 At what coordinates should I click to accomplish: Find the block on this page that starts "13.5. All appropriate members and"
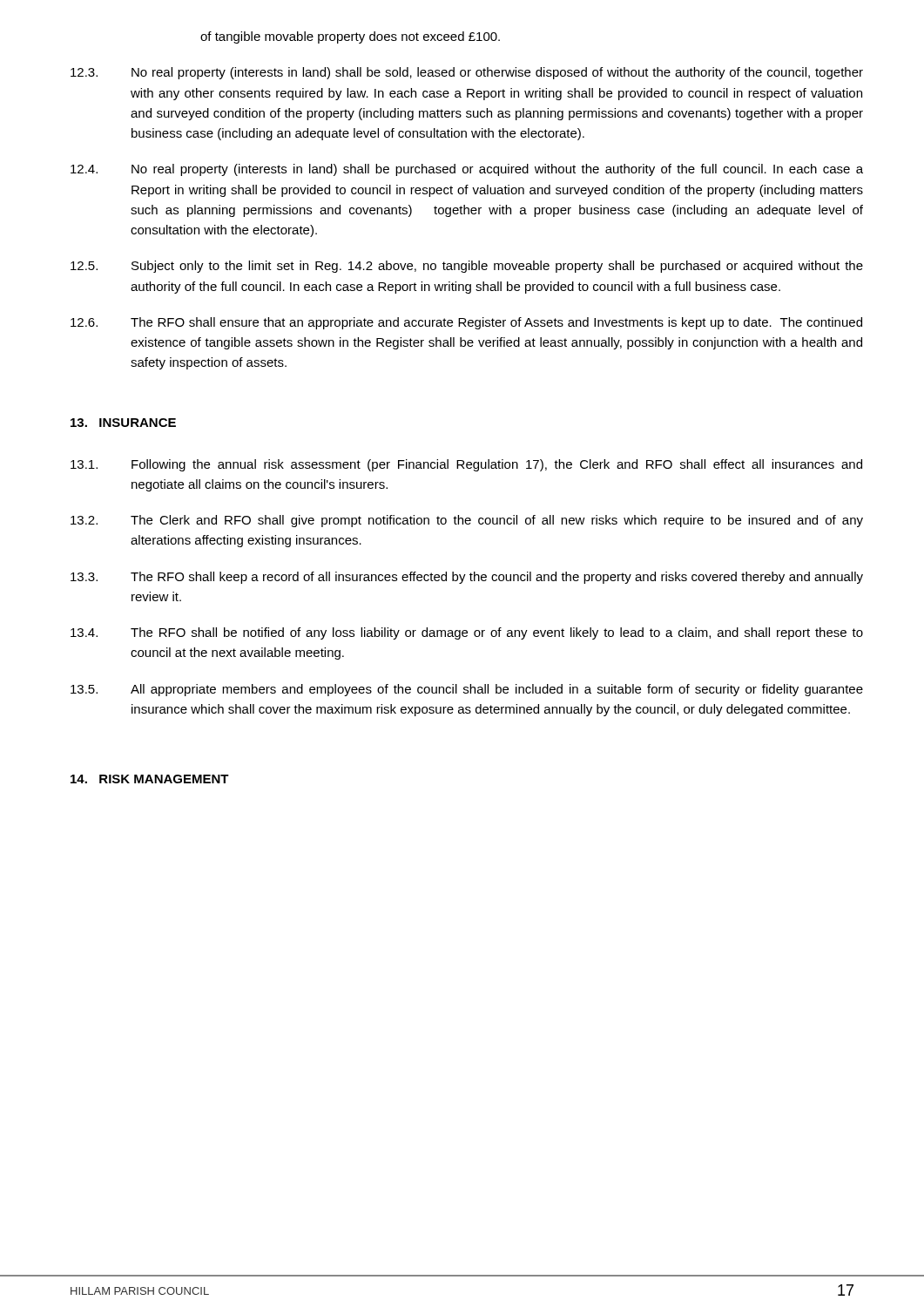(x=466, y=699)
